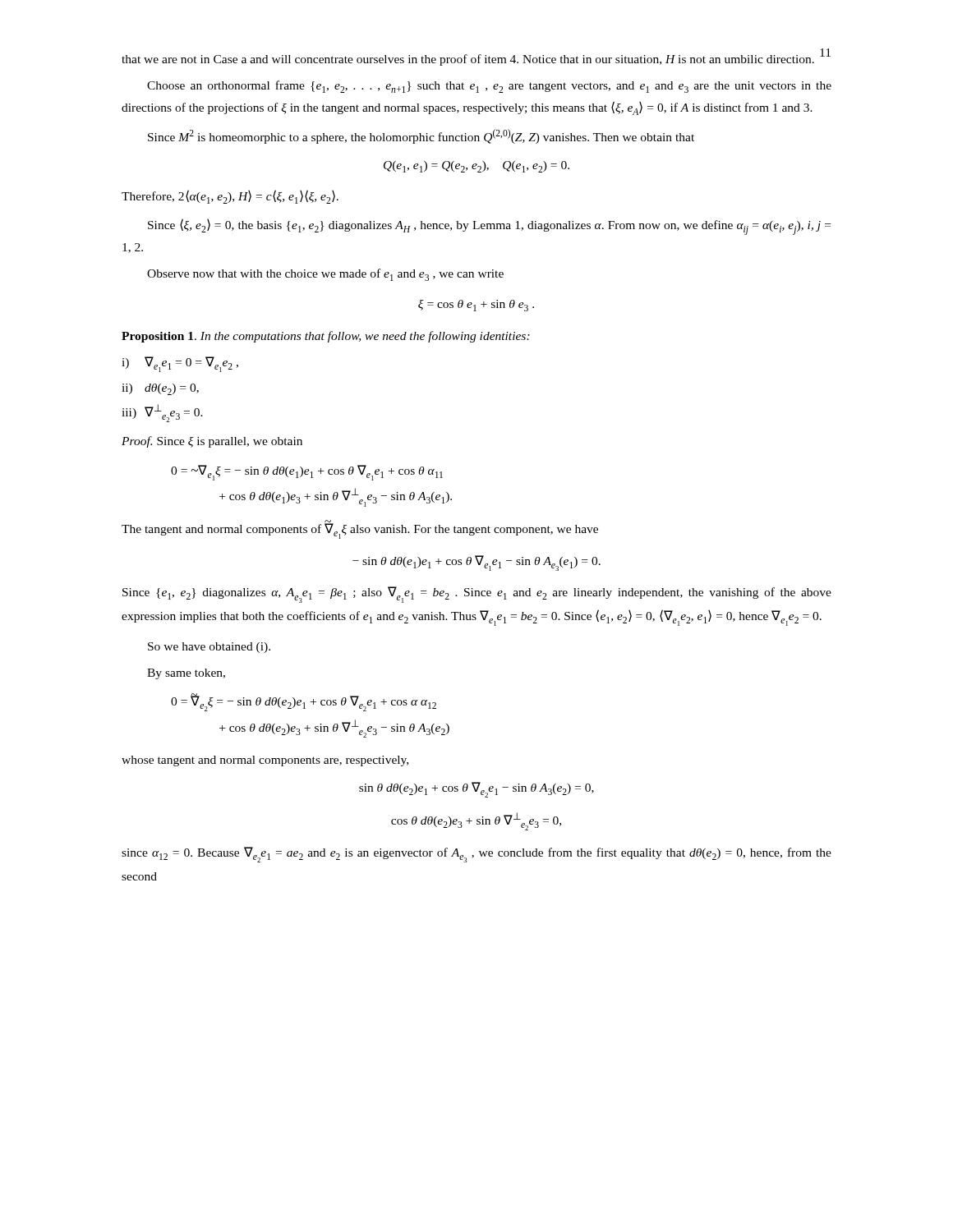Image resolution: width=953 pixels, height=1232 pixels.
Task: Locate the text block that says "that we are not in Case a and"
Action: tap(476, 59)
